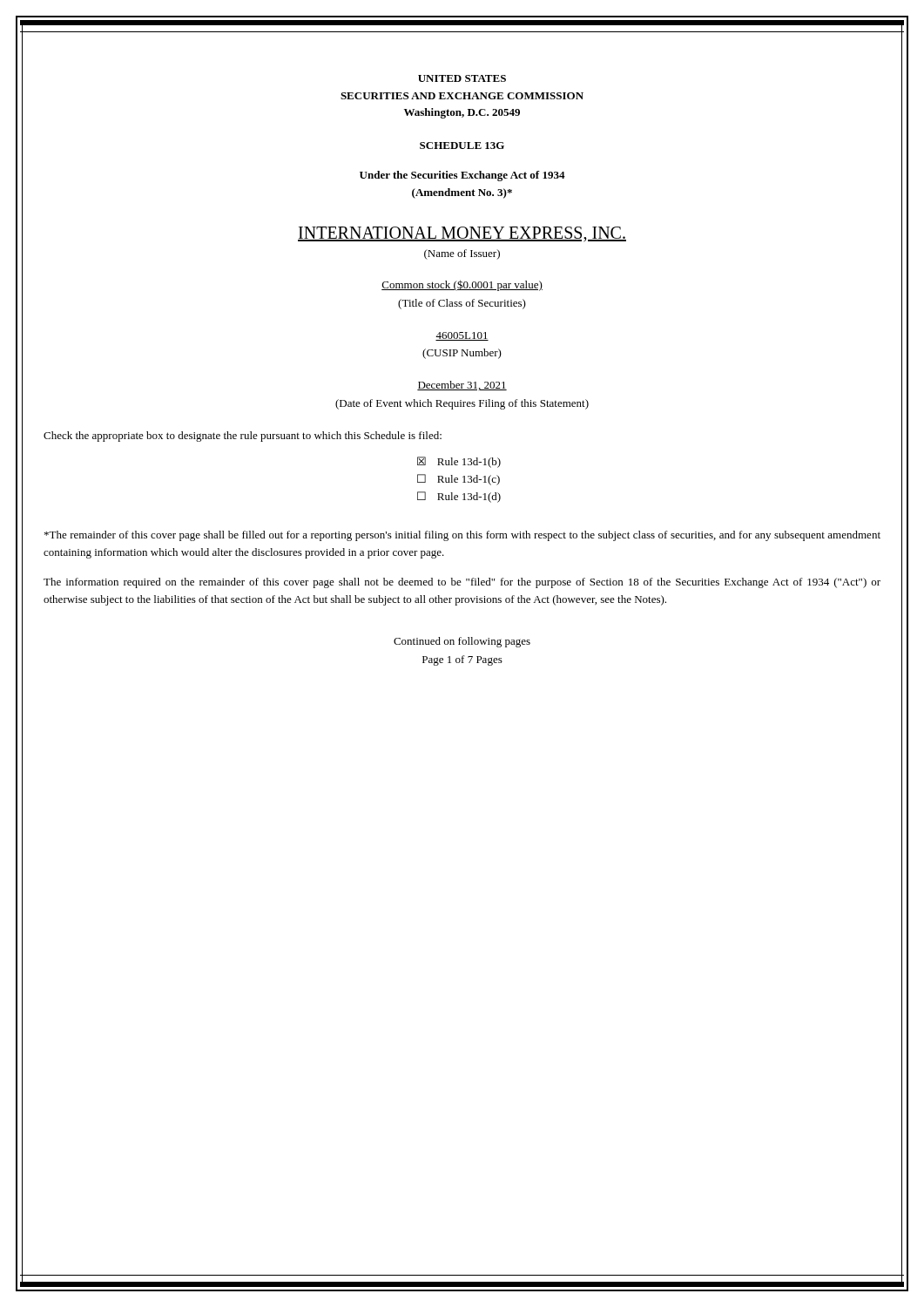Viewport: 924px width, 1307px height.
Task: Click the passage that begins "Continued on following"
Action: [462, 650]
